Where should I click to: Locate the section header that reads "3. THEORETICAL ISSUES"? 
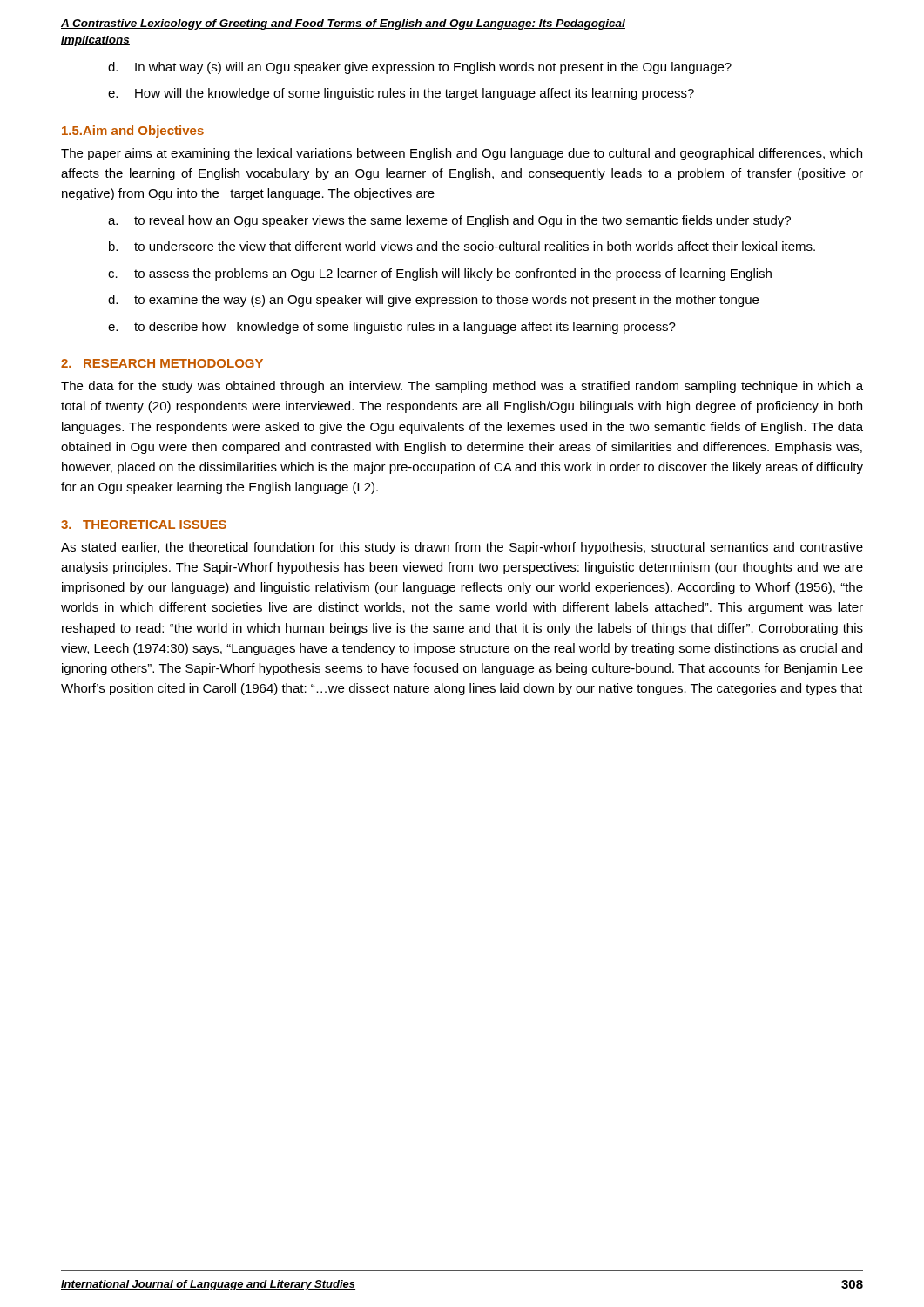pos(144,524)
